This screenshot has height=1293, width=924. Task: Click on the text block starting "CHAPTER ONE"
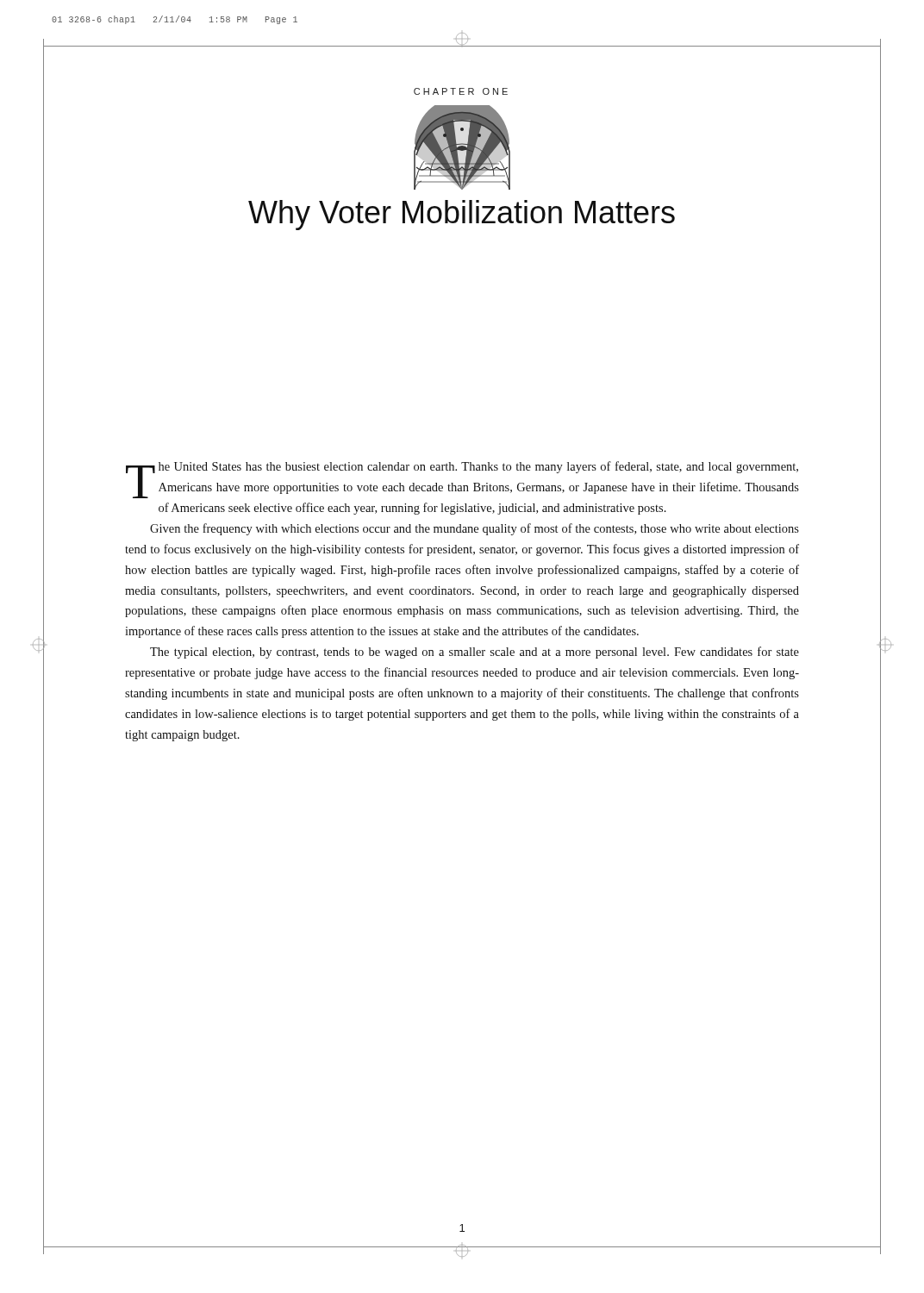[462, 91]
